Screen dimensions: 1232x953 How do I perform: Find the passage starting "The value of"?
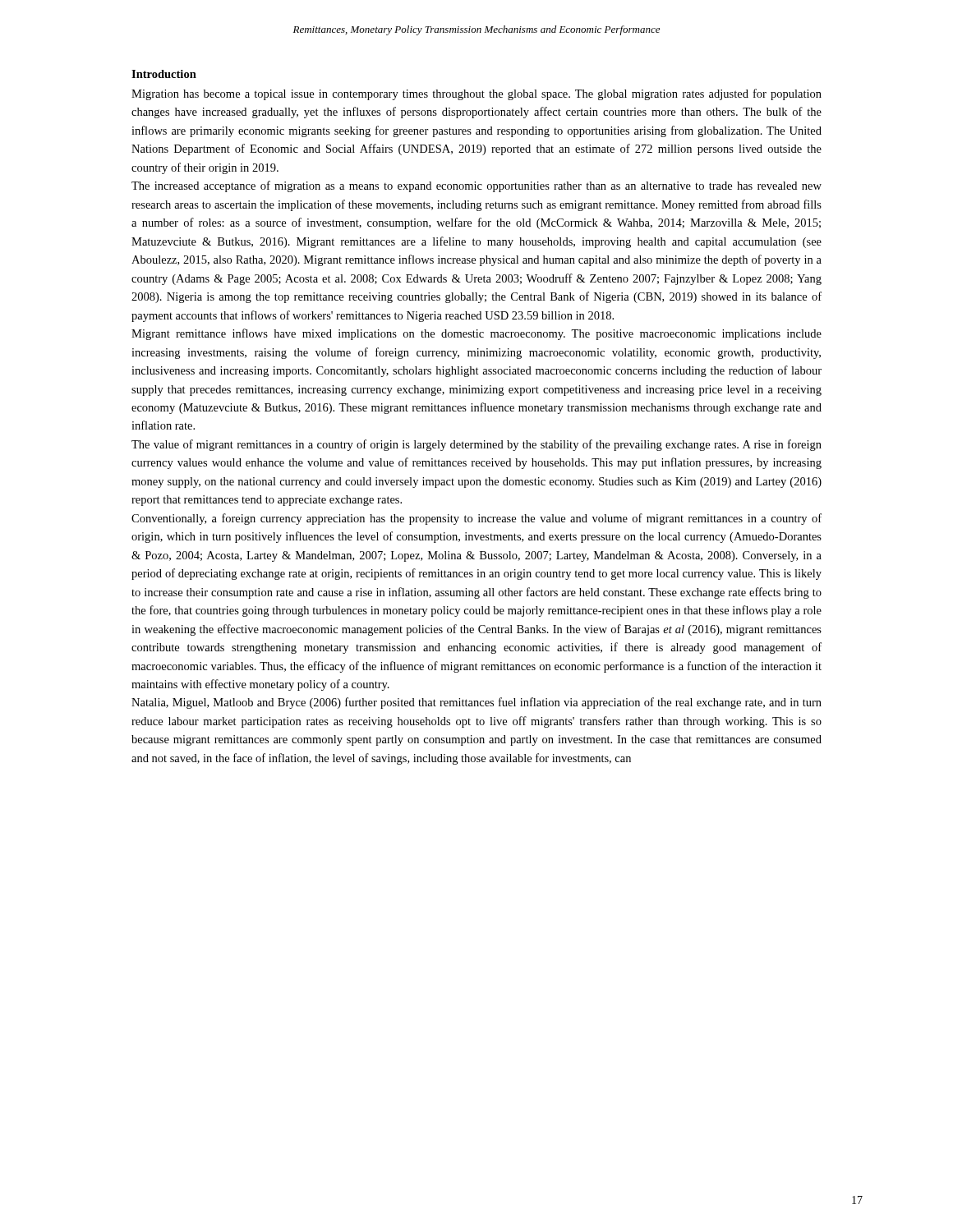click(x=476, y=472)
